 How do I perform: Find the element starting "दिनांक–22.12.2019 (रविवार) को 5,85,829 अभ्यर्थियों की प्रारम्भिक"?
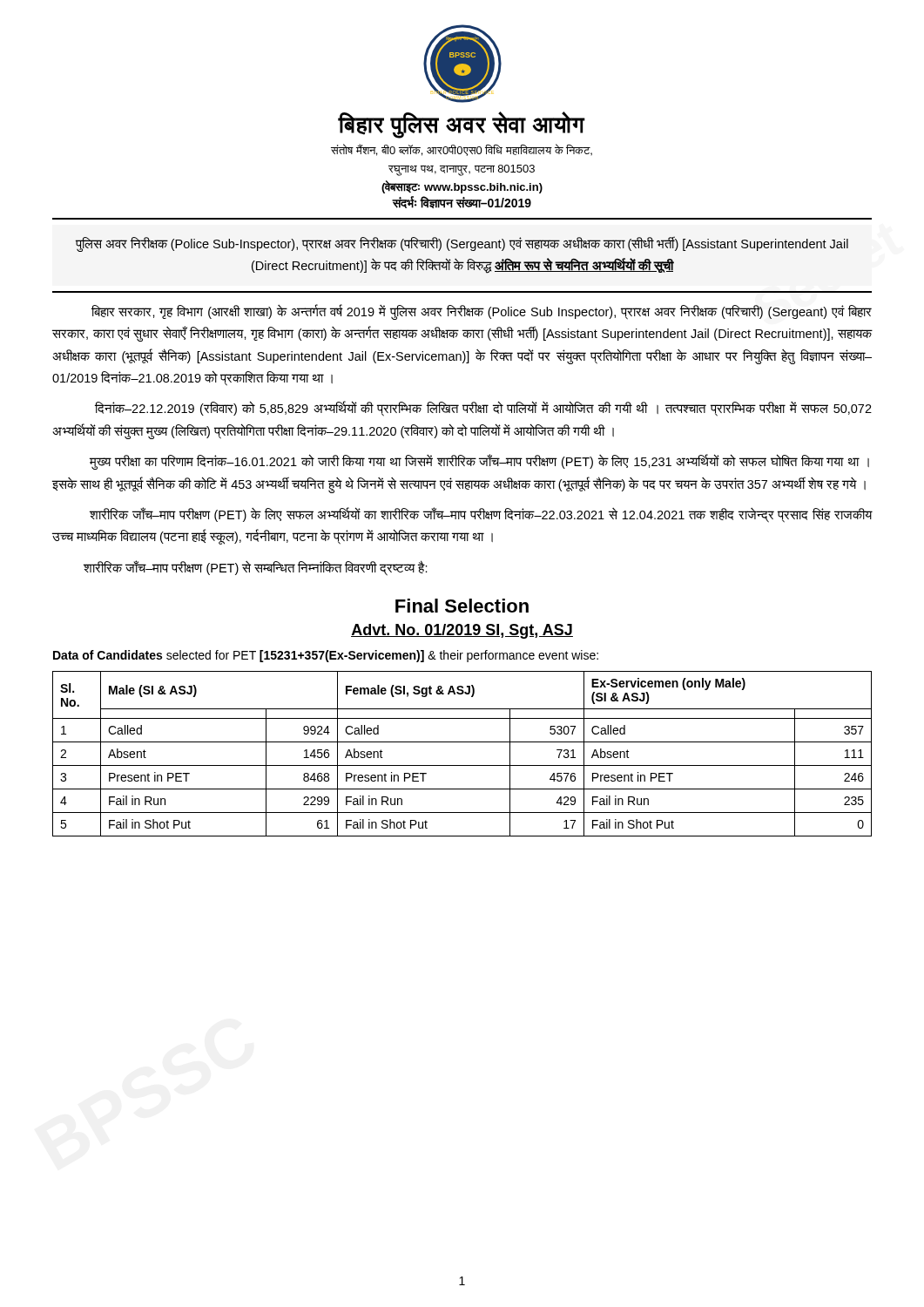(462, 420)
